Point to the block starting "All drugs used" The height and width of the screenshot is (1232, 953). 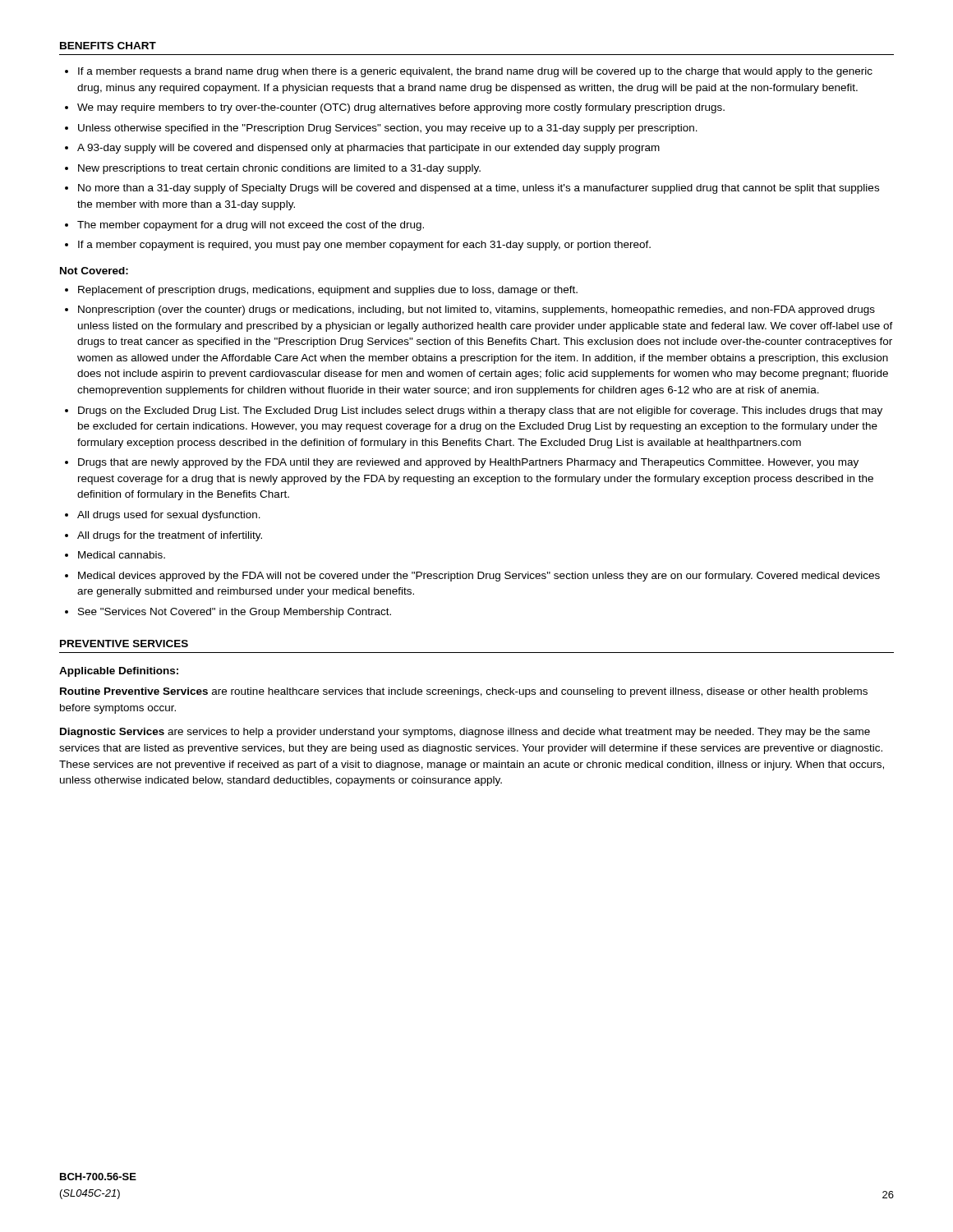pyautogui.click(x=169, y=514)
